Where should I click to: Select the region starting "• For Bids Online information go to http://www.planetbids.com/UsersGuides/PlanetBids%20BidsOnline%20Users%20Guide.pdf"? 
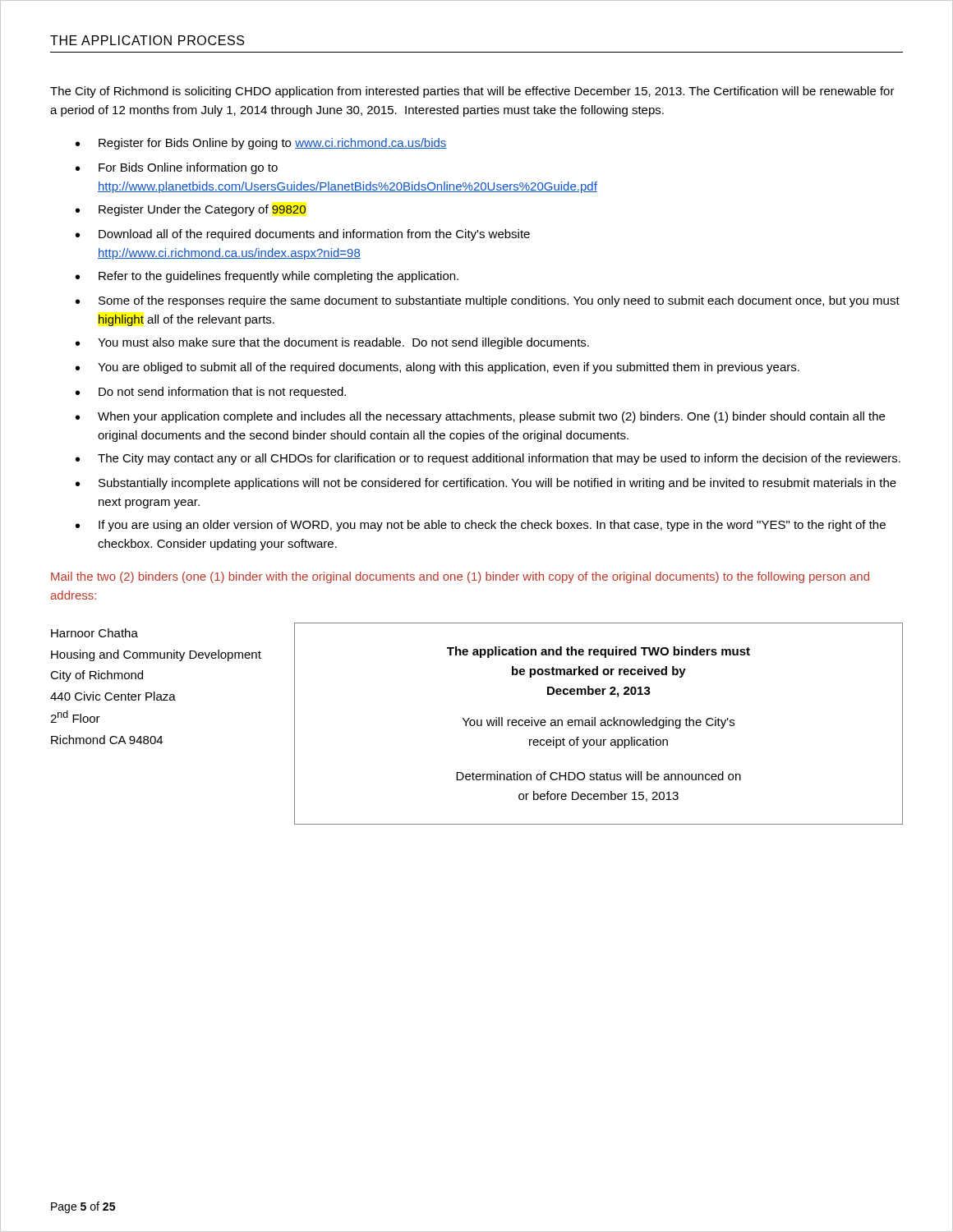(489, 177)
